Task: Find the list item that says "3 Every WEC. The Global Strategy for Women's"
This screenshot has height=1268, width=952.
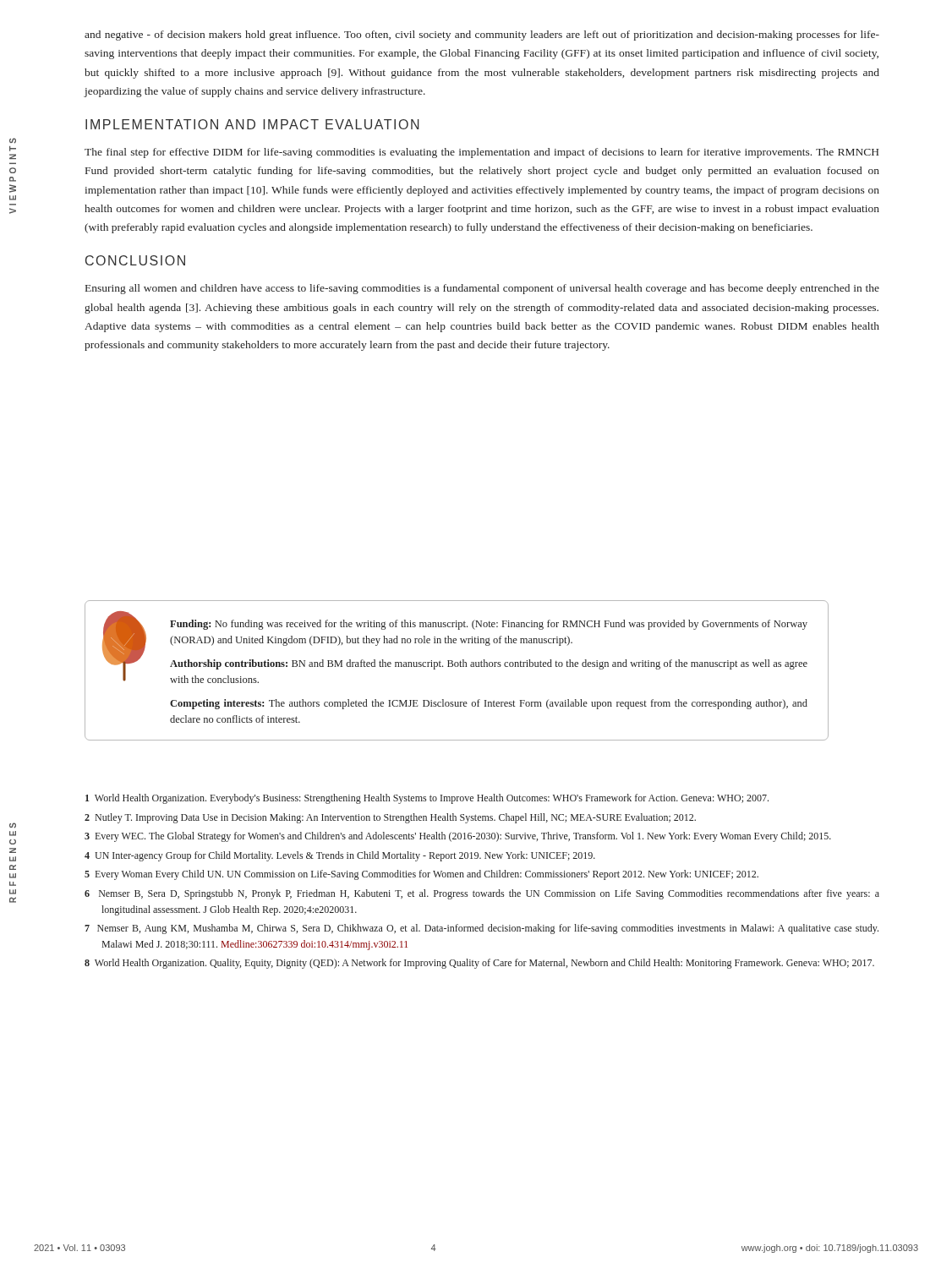Action: click(x=458, y=836)
